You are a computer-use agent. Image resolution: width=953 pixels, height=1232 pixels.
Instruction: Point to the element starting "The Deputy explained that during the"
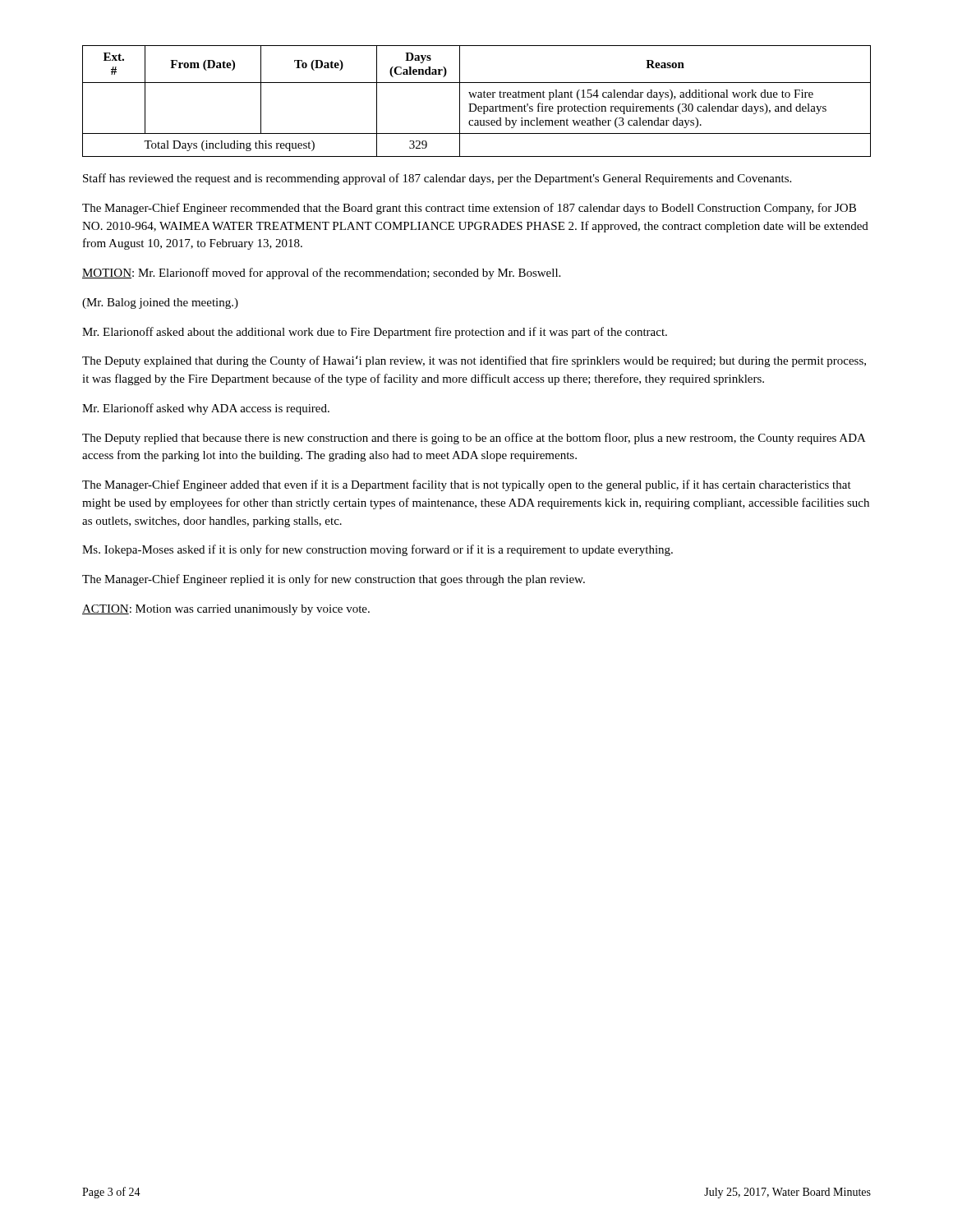coord(474,370)
